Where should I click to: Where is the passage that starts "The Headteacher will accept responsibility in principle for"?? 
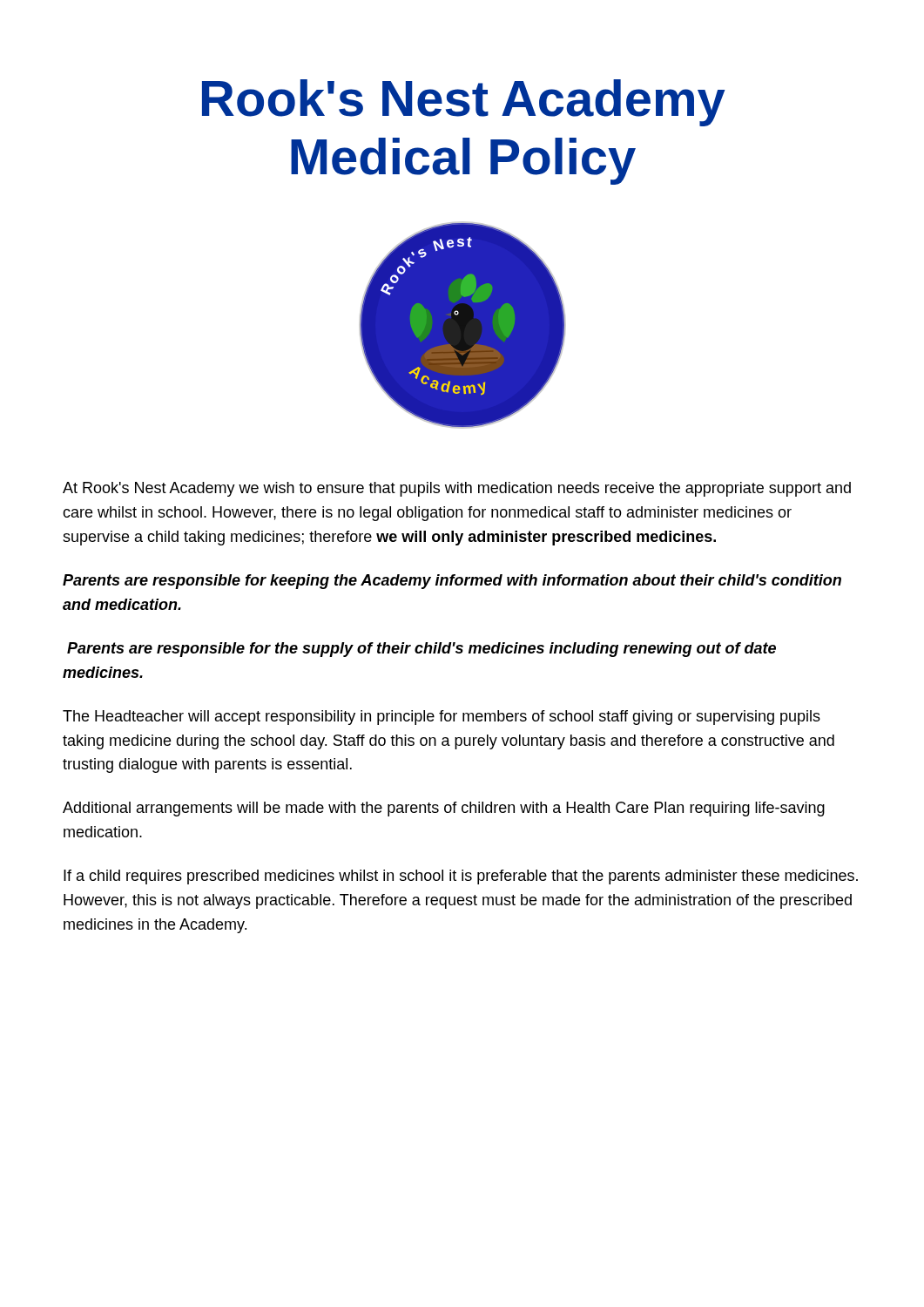click(x=449, y=740)
